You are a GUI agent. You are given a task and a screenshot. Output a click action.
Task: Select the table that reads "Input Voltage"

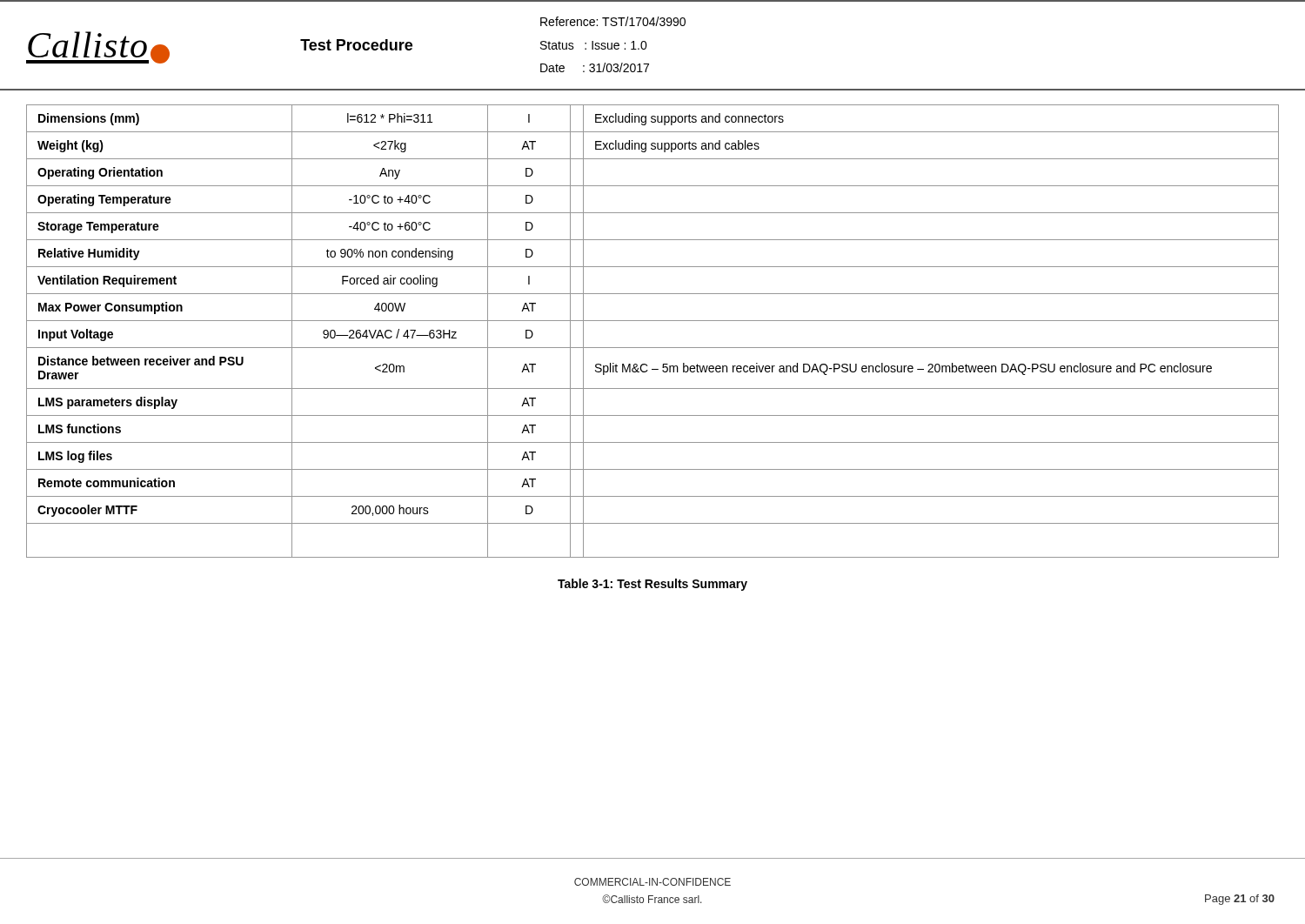point(652,331)
